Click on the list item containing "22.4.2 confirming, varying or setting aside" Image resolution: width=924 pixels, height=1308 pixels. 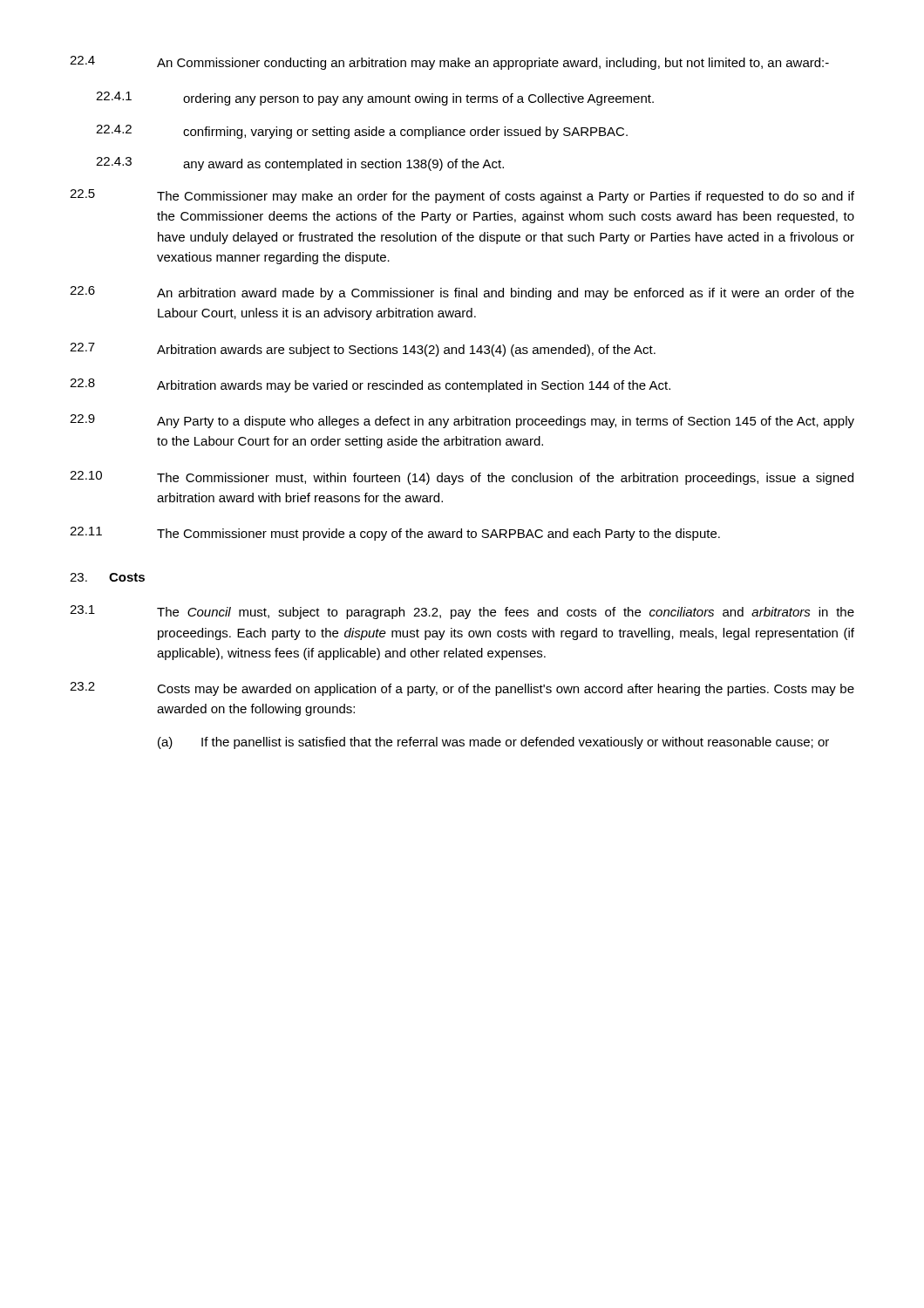475,131
